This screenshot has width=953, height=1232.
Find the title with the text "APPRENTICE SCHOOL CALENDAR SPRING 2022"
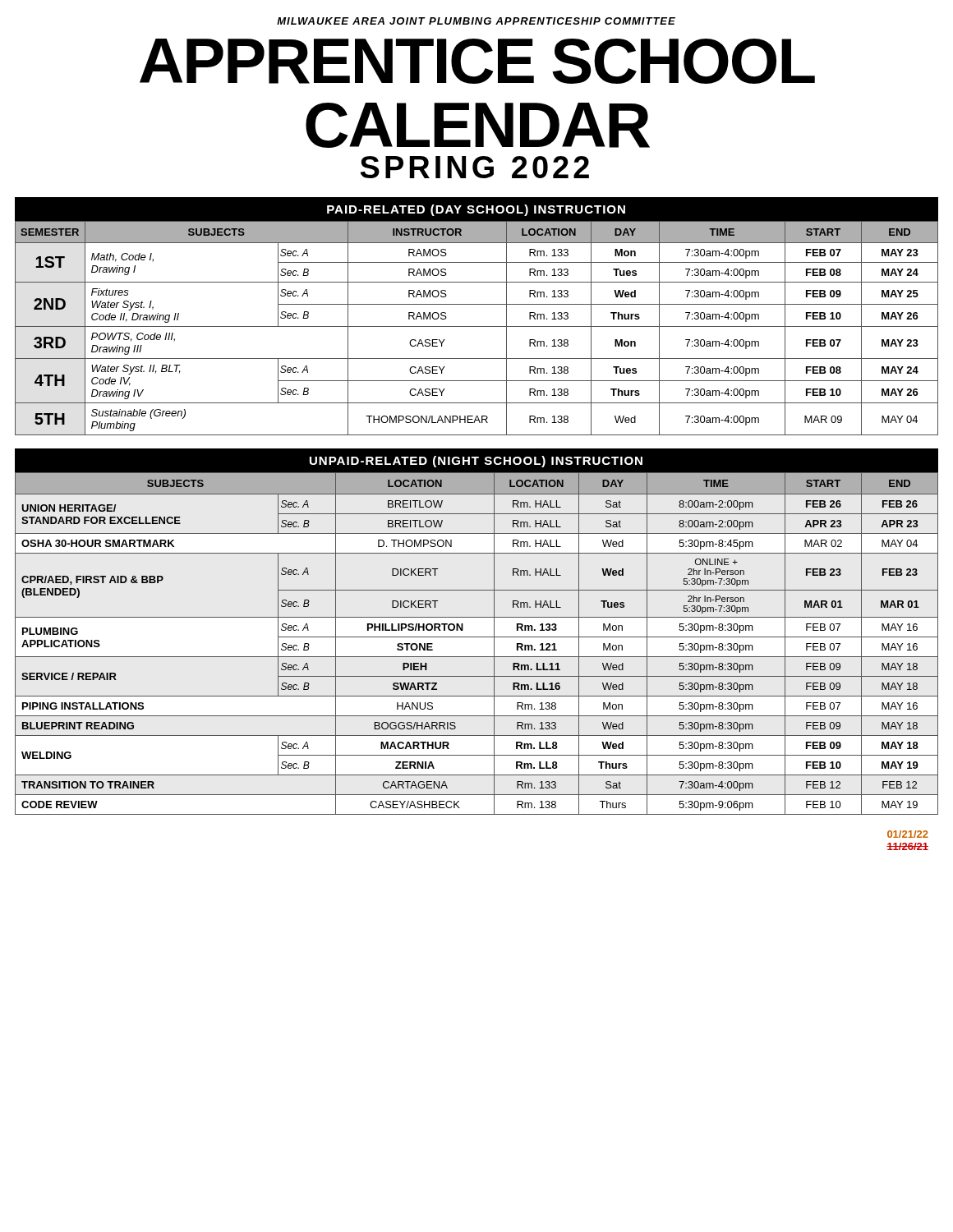click(476, 107)
